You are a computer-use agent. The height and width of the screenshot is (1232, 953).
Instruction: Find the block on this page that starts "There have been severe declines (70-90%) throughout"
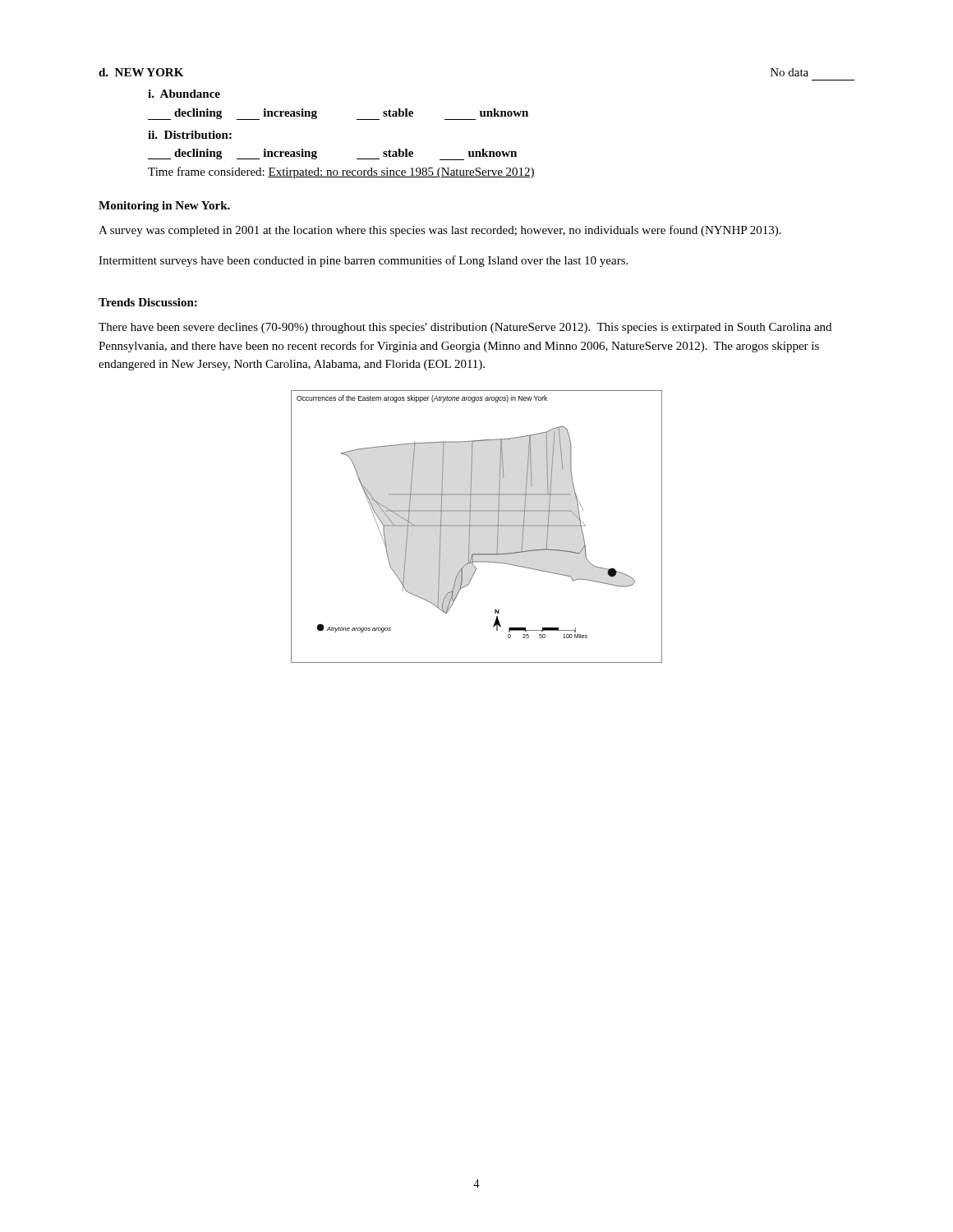465,345
